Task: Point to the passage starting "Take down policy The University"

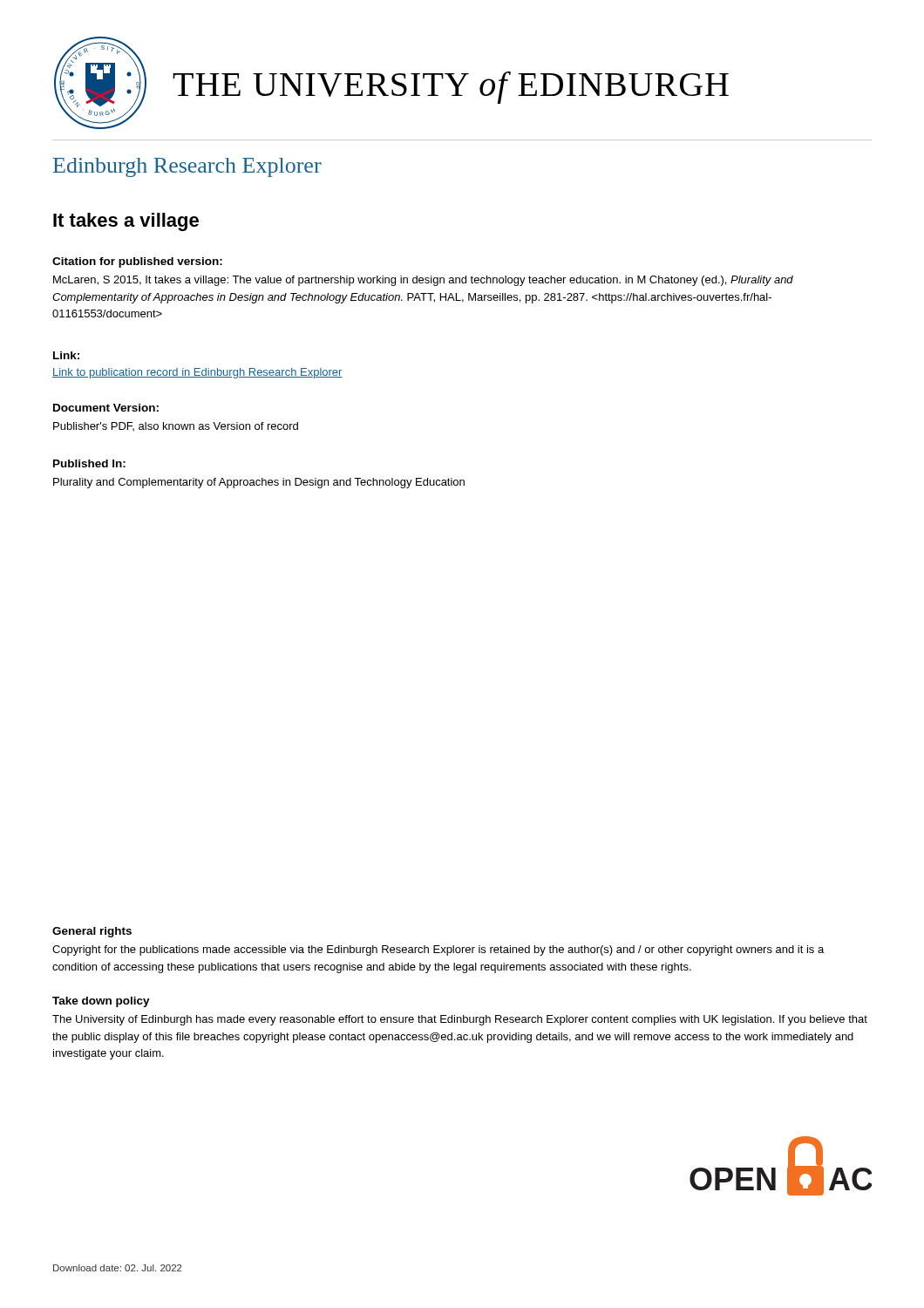Action: pos(462,1028)
